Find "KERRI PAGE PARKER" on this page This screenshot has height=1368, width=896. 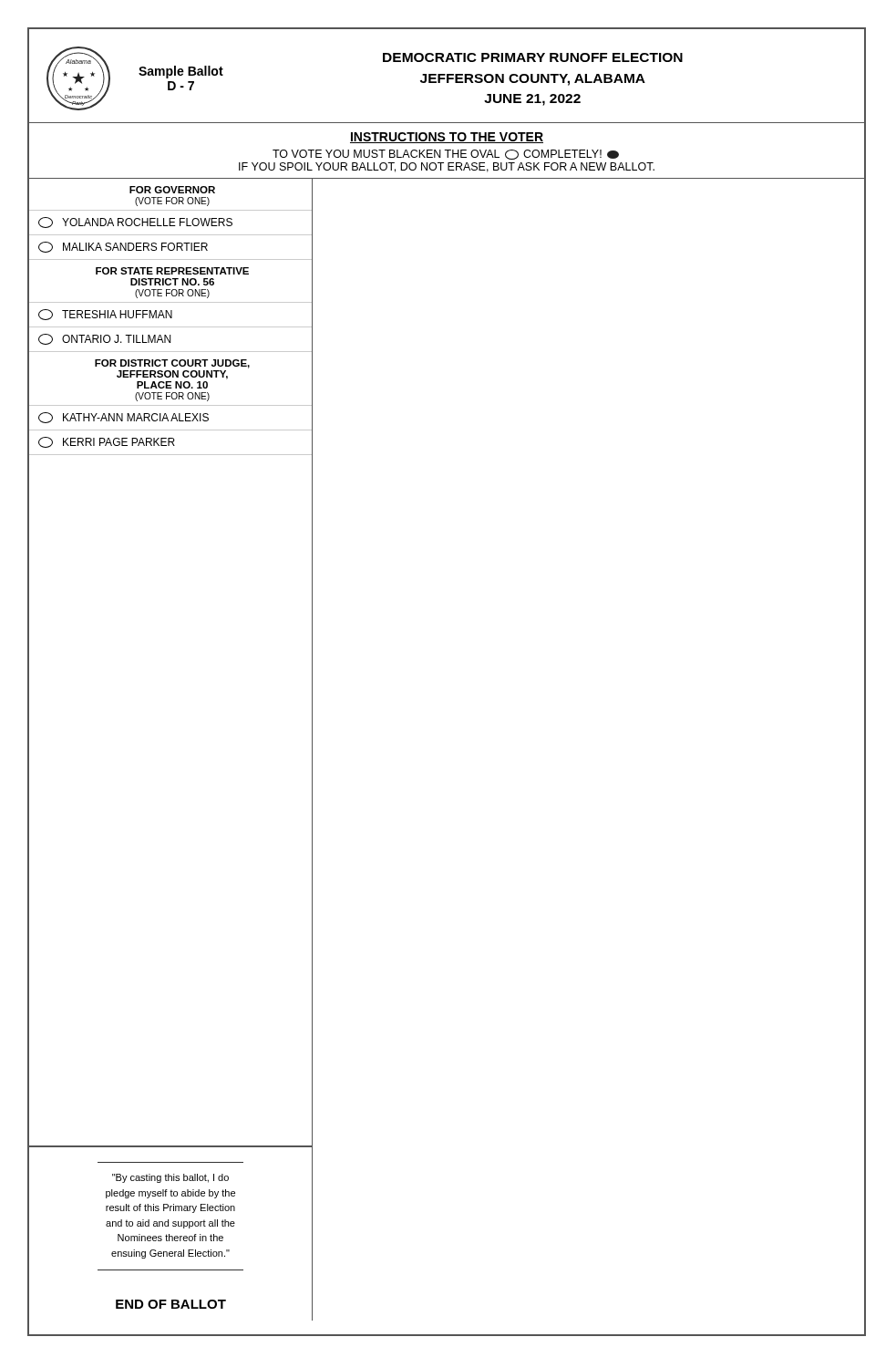(107, 442)
